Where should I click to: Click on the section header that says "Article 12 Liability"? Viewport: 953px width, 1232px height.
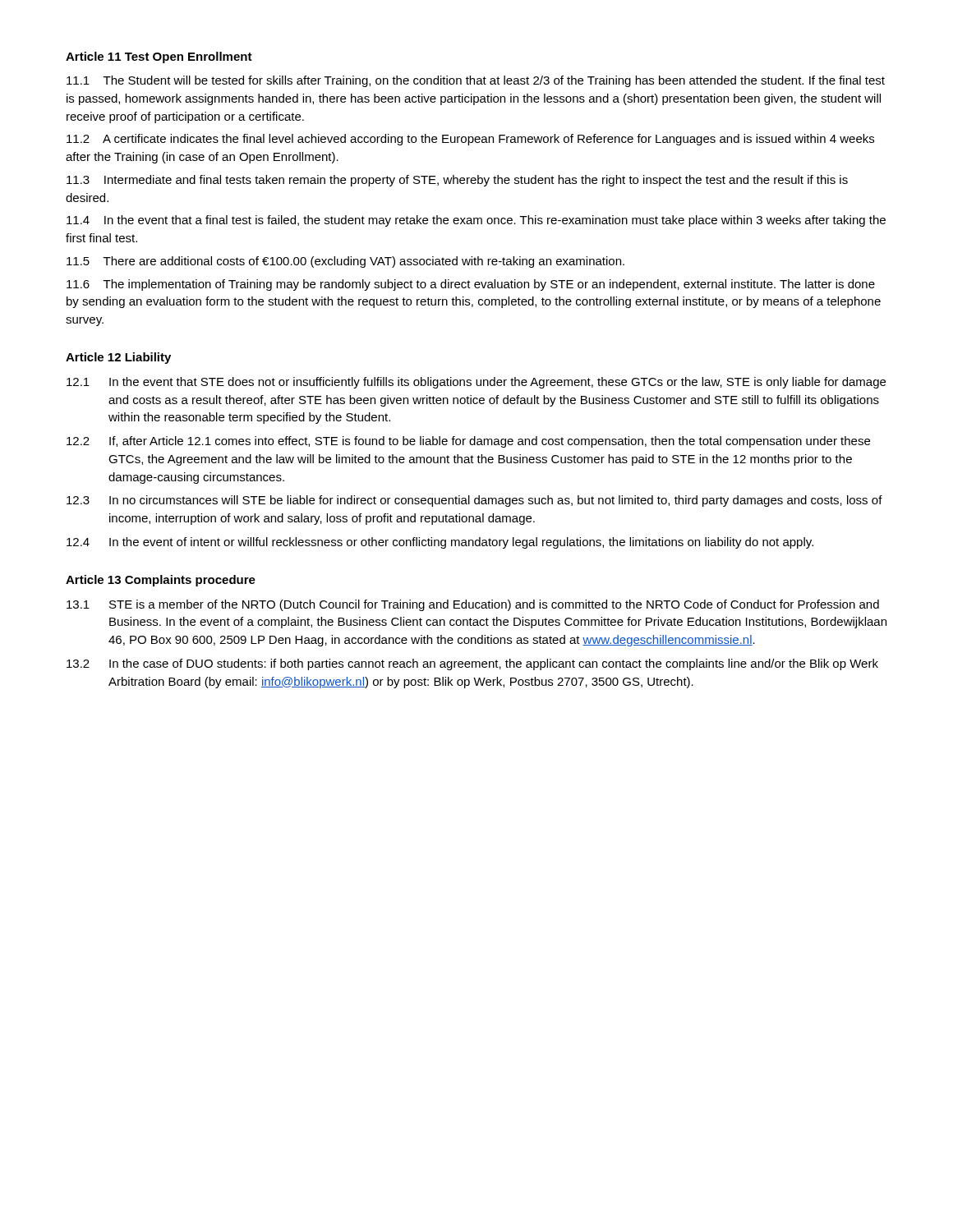118,357
